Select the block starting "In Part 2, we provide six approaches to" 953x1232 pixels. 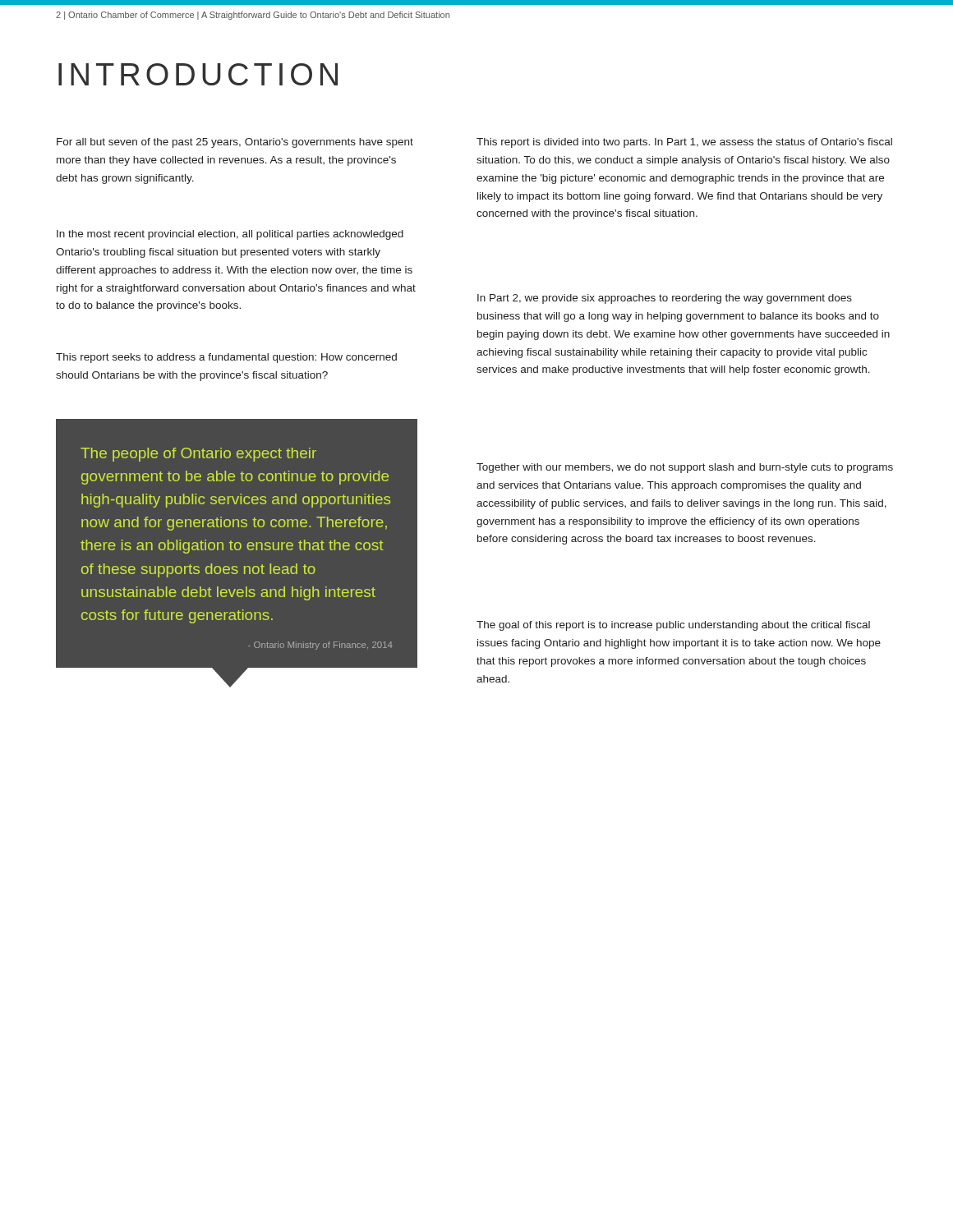(683, 334)
